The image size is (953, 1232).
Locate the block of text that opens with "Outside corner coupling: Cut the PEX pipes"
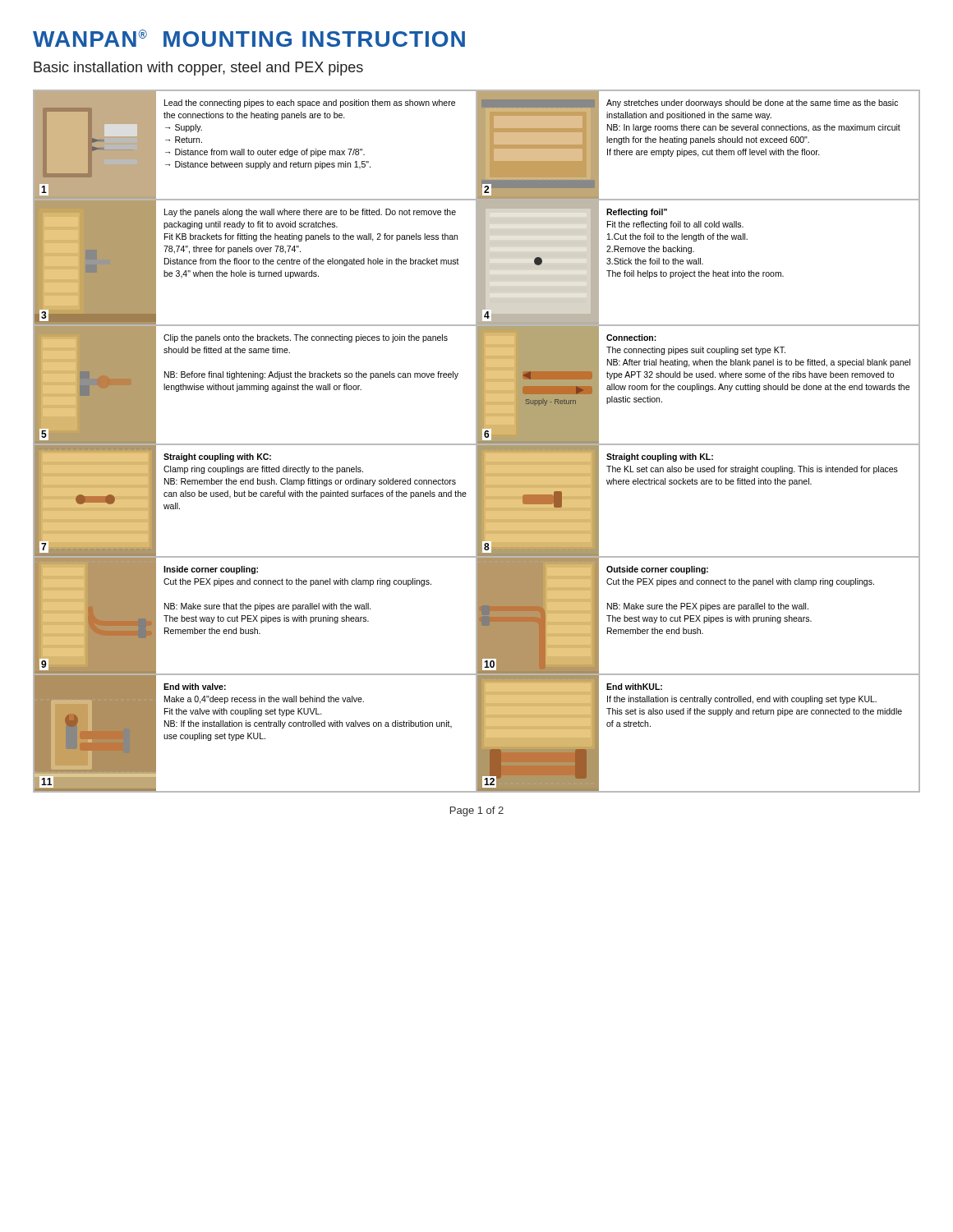tap(741, 600)
